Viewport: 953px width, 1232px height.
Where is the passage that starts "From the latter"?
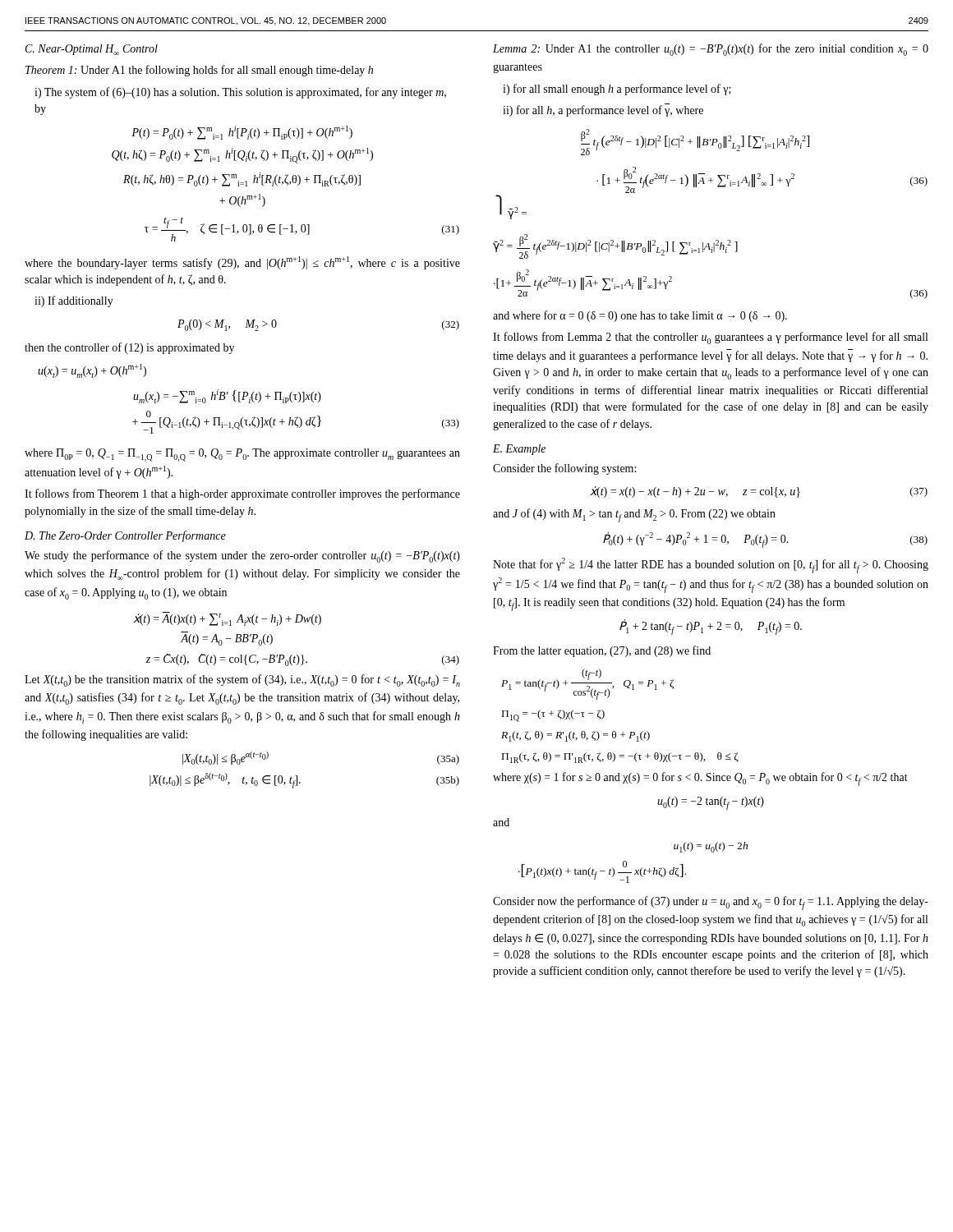(602, 651)
